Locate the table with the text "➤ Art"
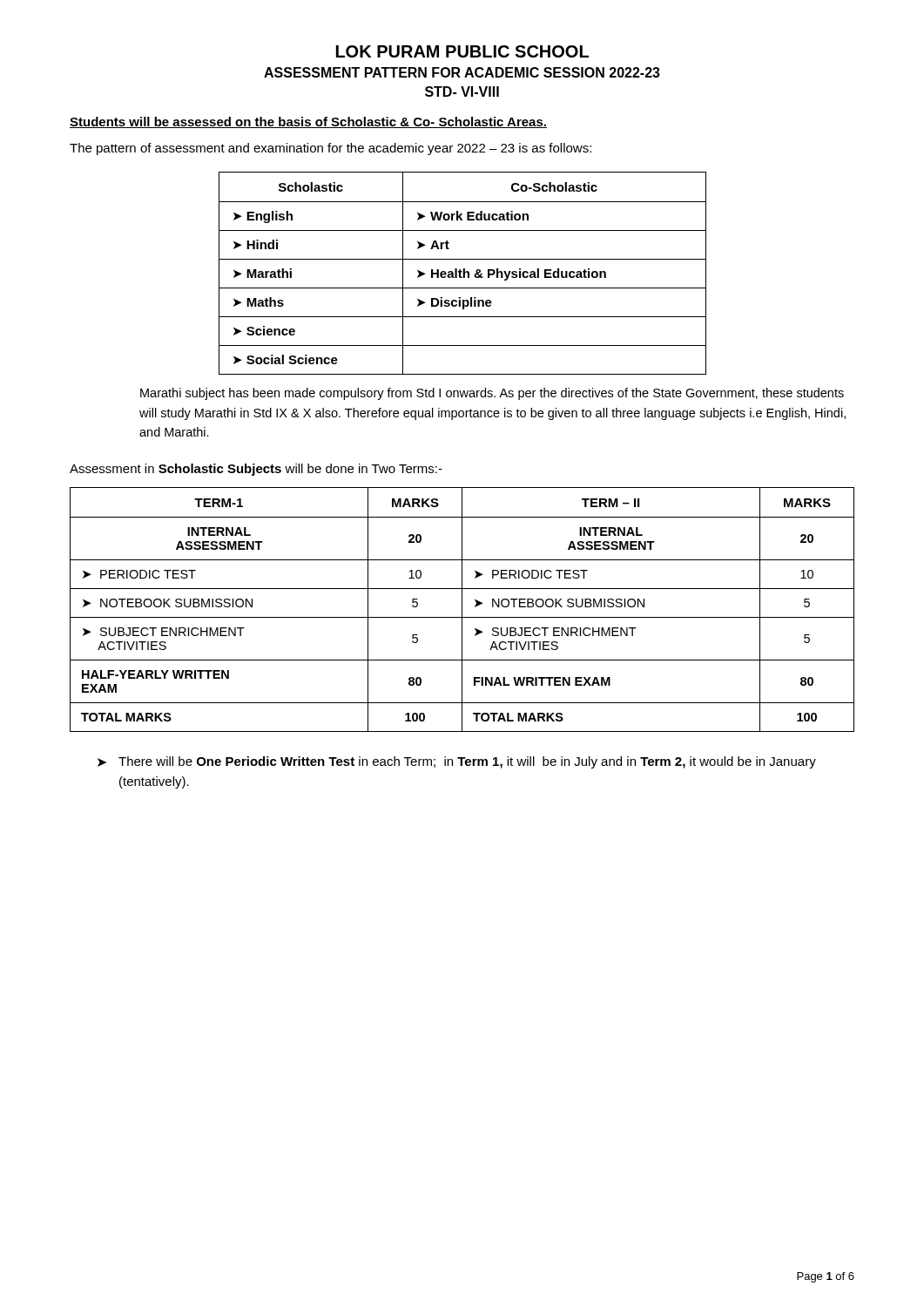Image resolution: width=924 pixels, height=1307 pixels. pyautogui.click(x=462, y=273)
